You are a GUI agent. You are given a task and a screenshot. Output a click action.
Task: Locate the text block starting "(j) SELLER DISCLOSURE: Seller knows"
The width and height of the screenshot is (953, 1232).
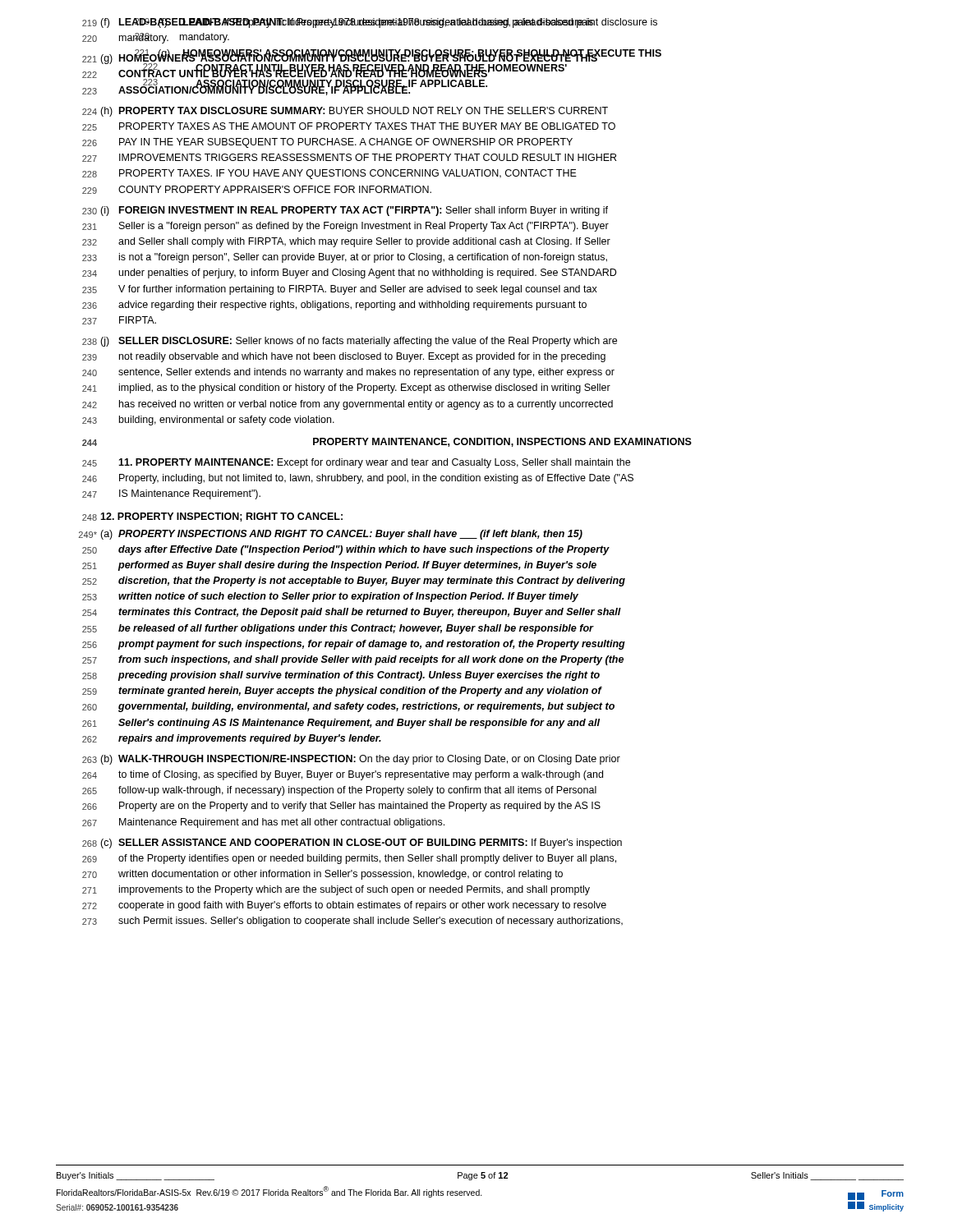359,341
